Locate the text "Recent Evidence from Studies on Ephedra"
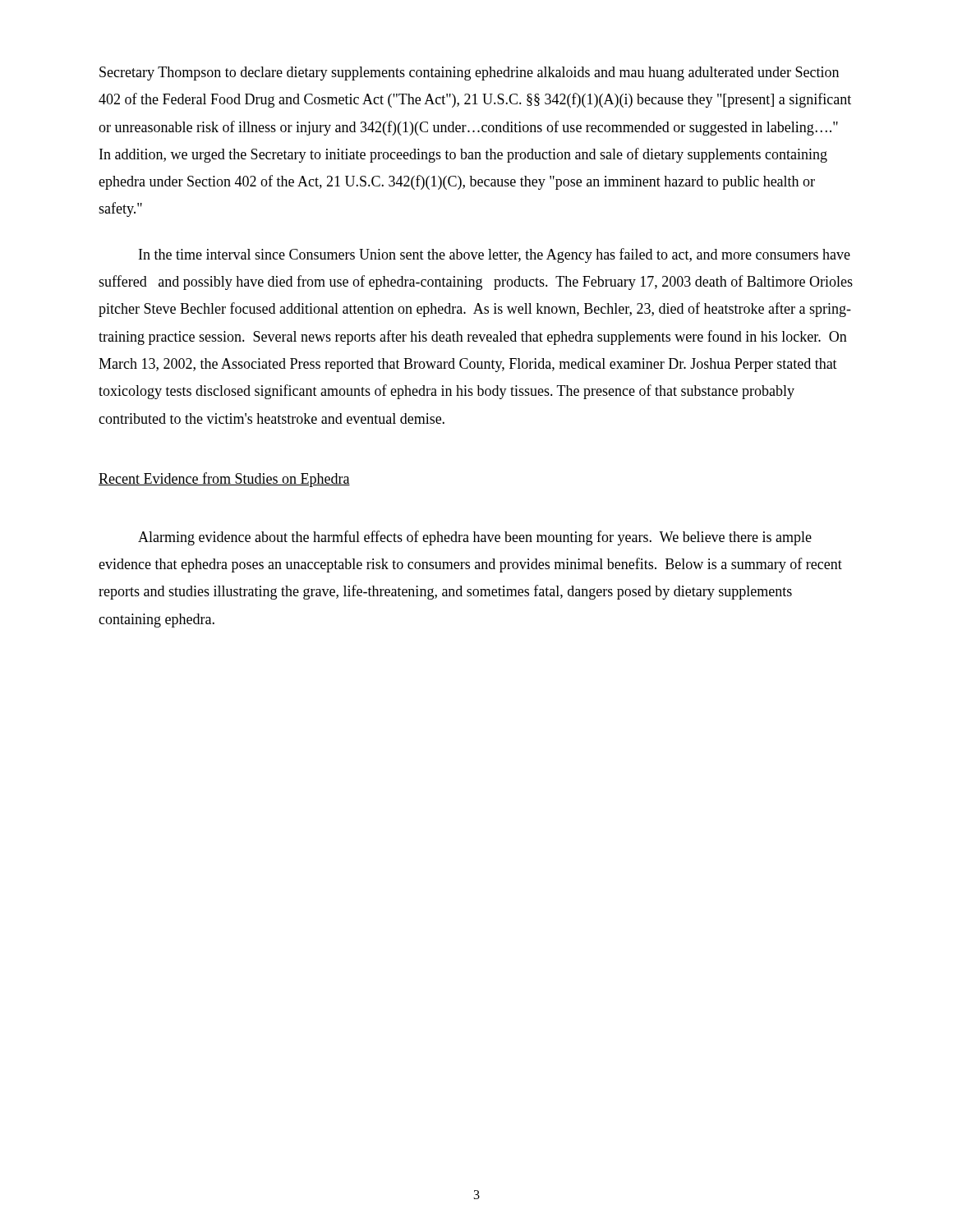953x1232 pixels. (224, 479)
